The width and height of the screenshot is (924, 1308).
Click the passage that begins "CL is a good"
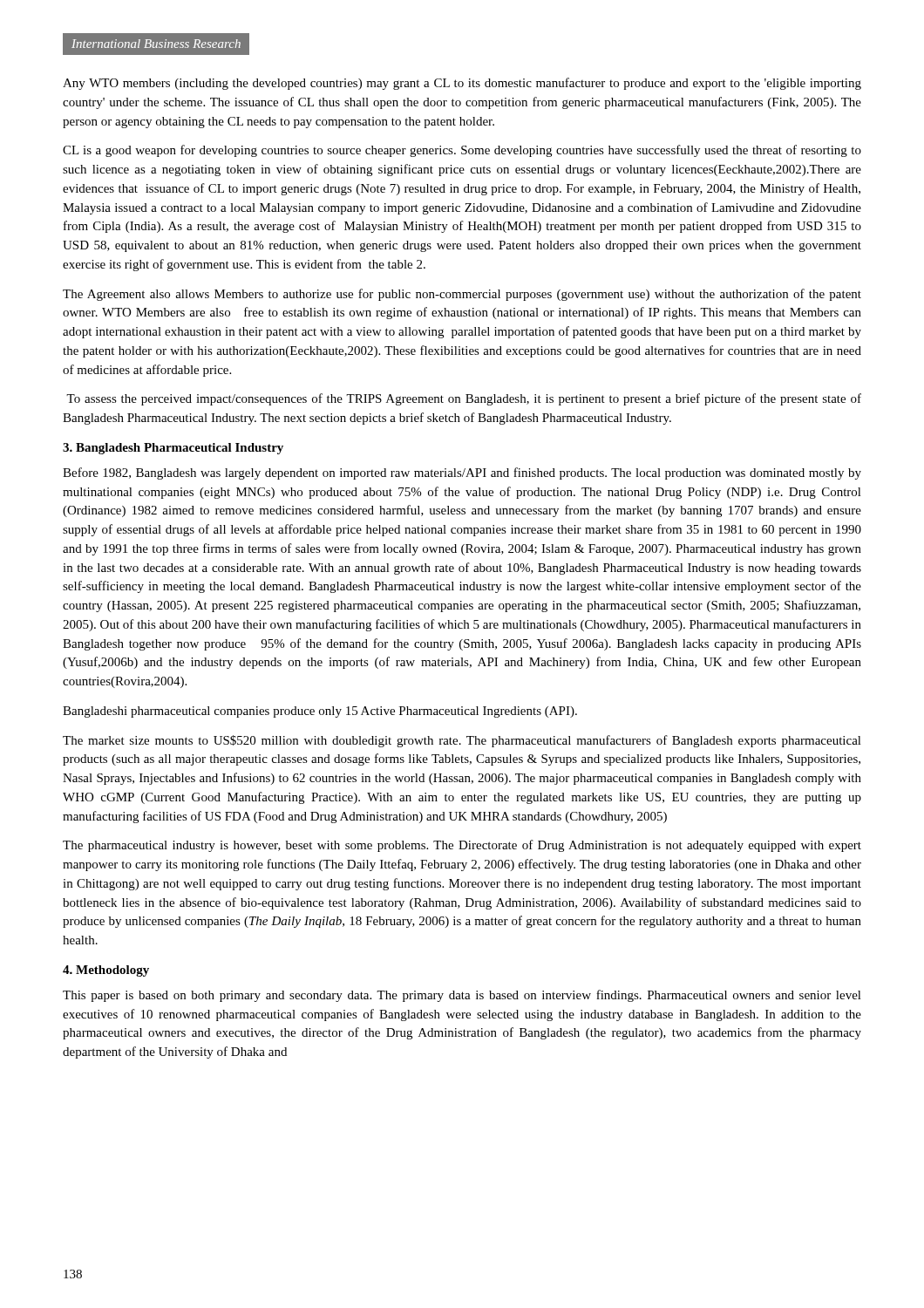click(462, 207)
